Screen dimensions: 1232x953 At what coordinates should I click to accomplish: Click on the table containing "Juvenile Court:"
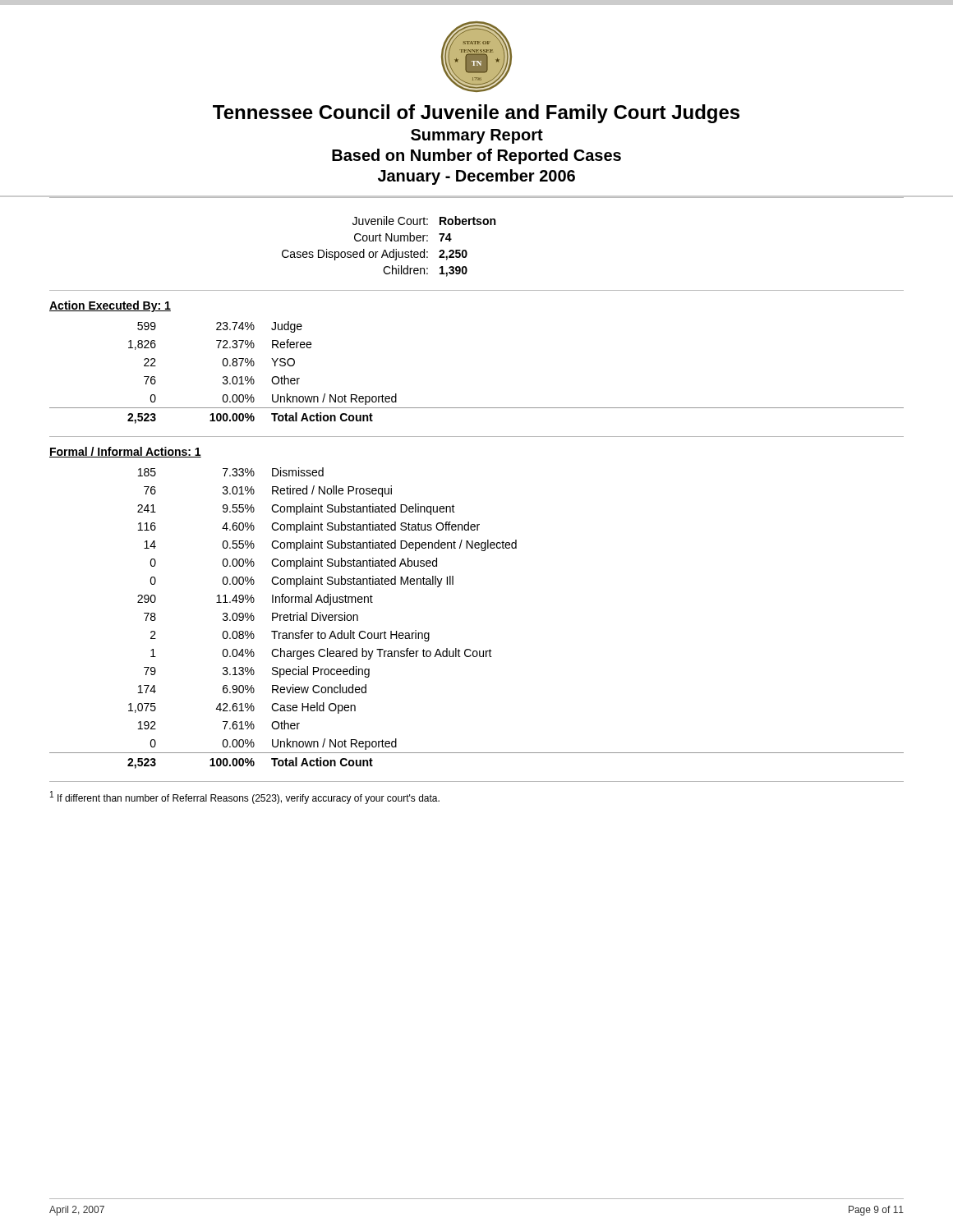[x=476, y=246]
